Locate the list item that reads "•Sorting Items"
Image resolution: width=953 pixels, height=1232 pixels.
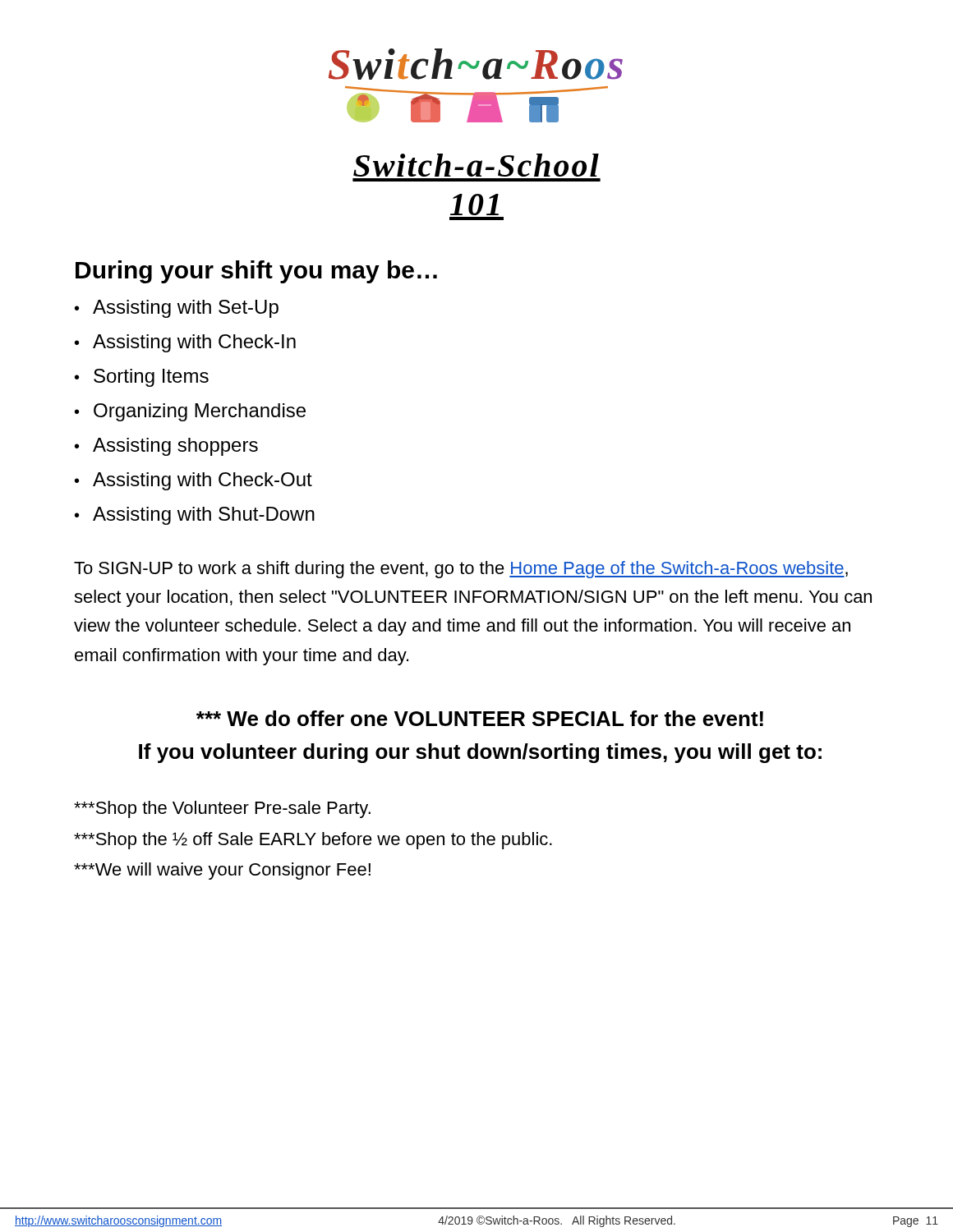tap(141, 376)
